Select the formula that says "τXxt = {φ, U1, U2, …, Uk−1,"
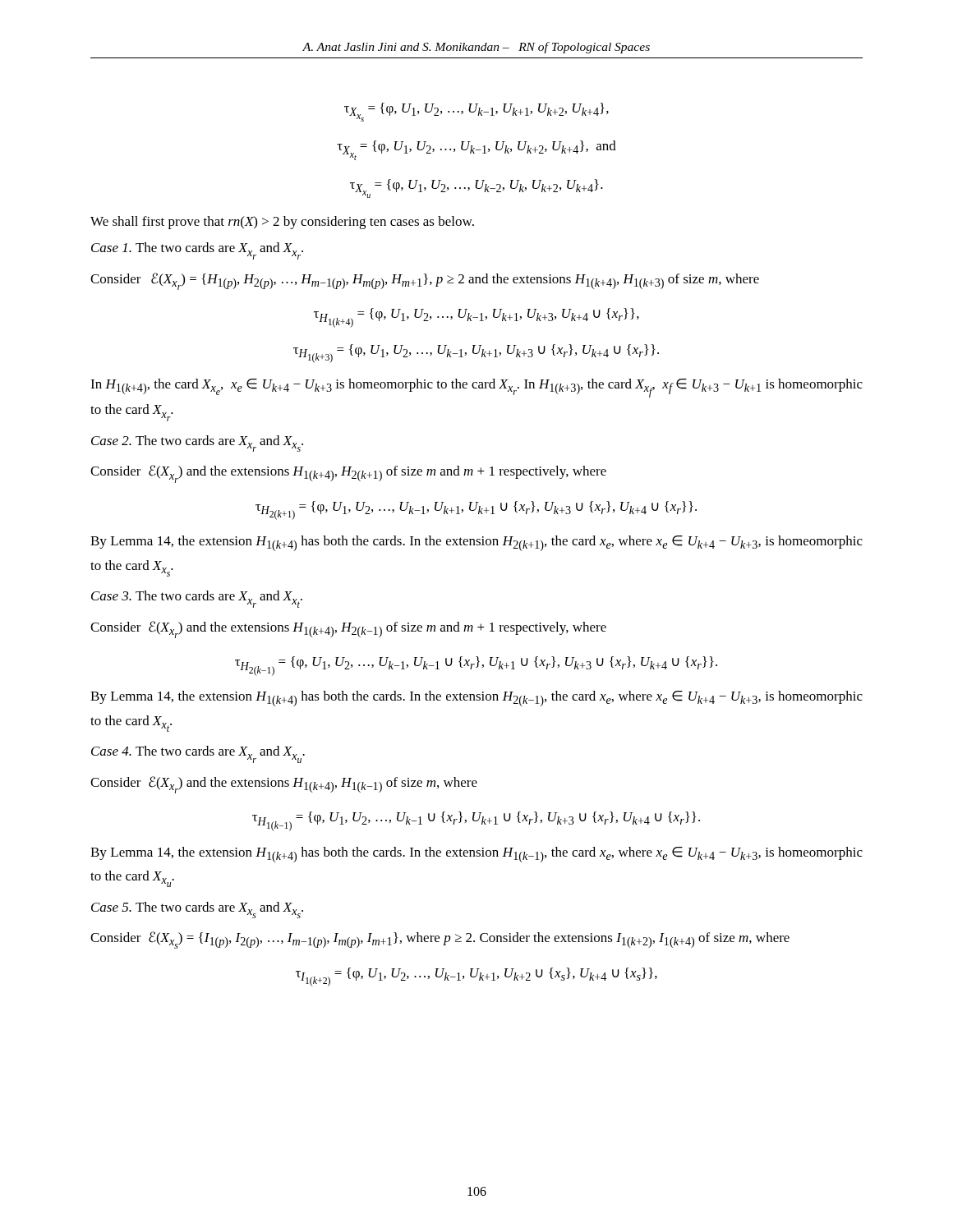Image resolution: width=953 pixels, height=1232 pixels. point(476,150)
